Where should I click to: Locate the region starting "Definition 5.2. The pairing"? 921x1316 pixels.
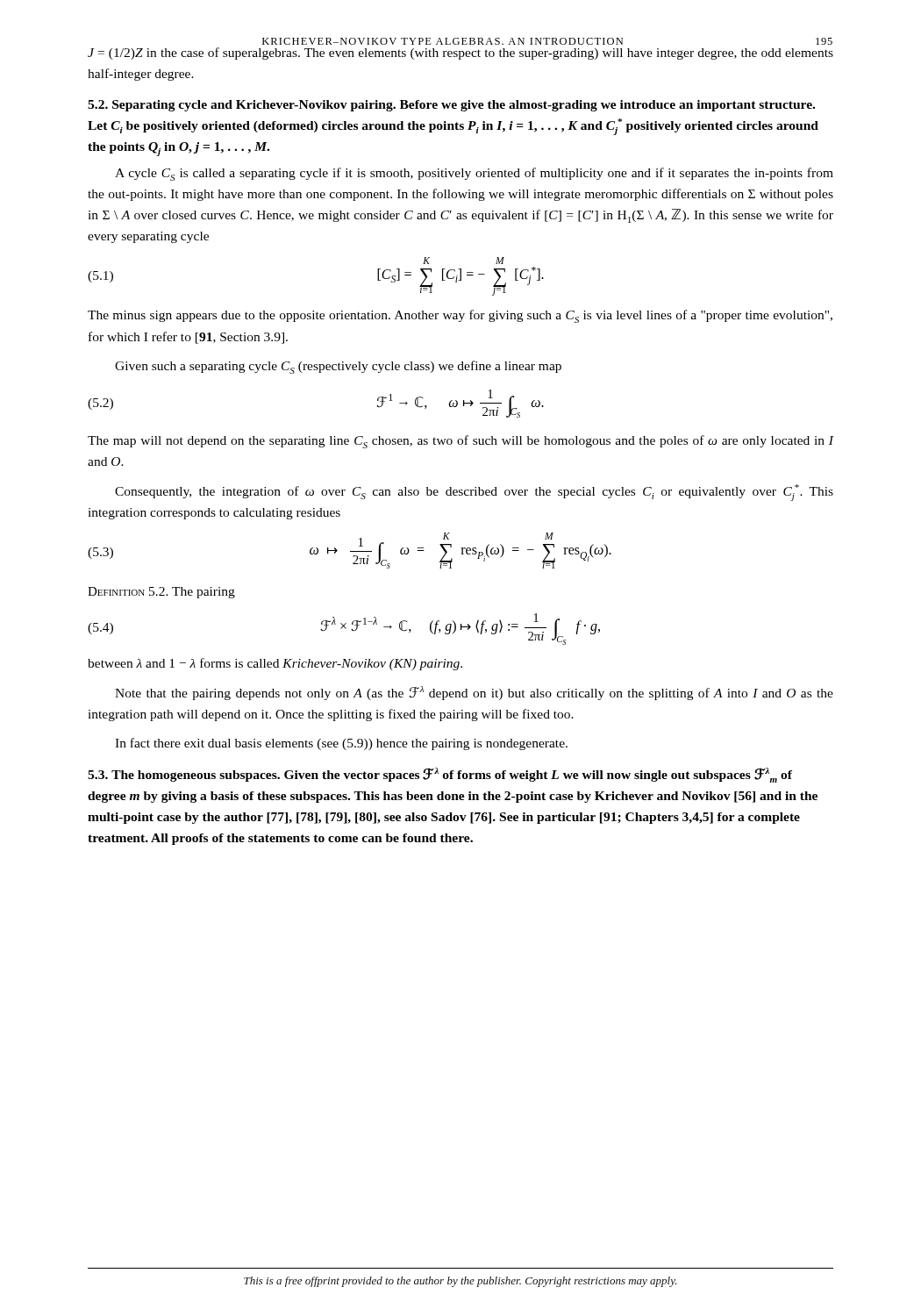click(161, 591)
